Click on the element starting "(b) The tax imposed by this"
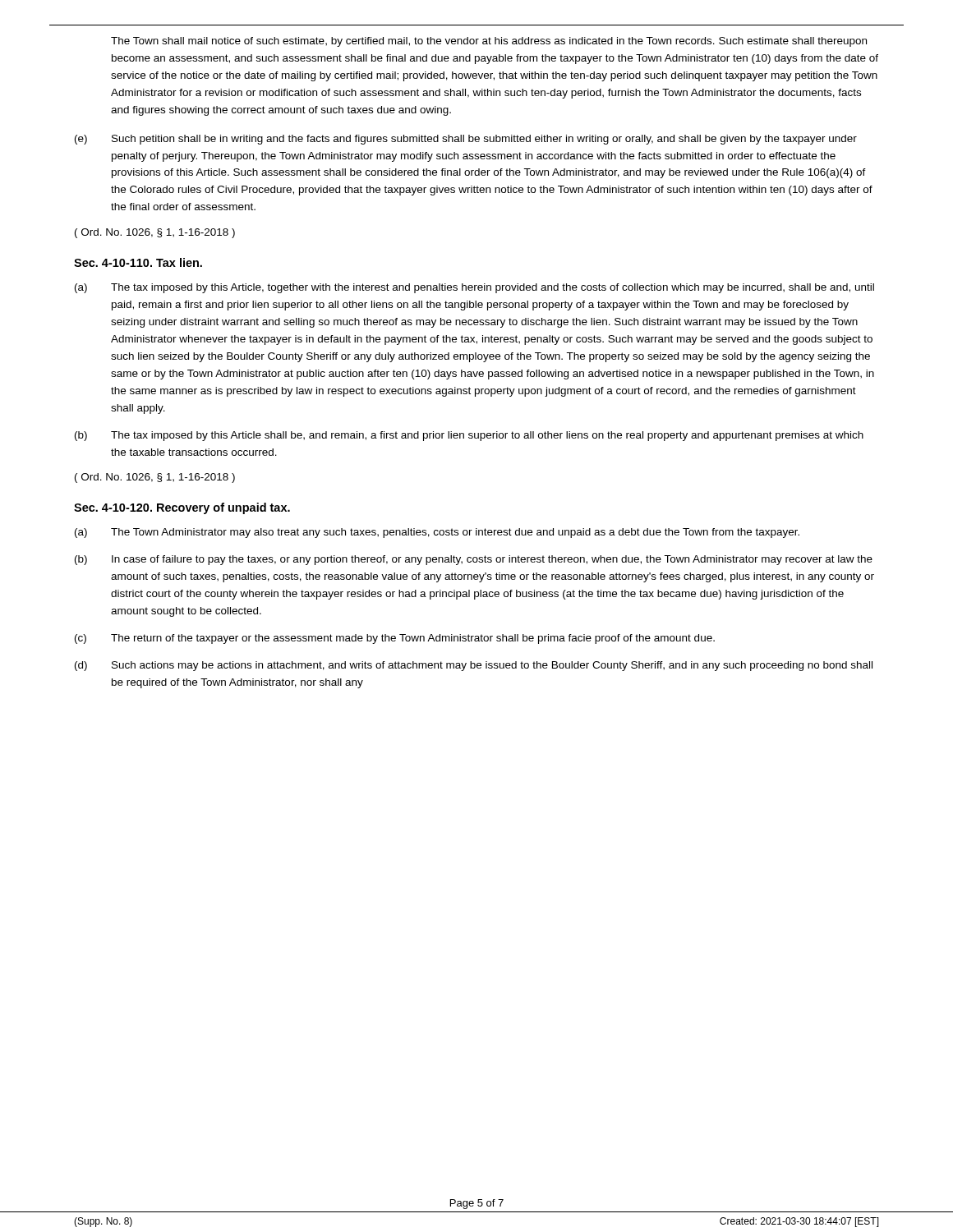 (476, 444)
